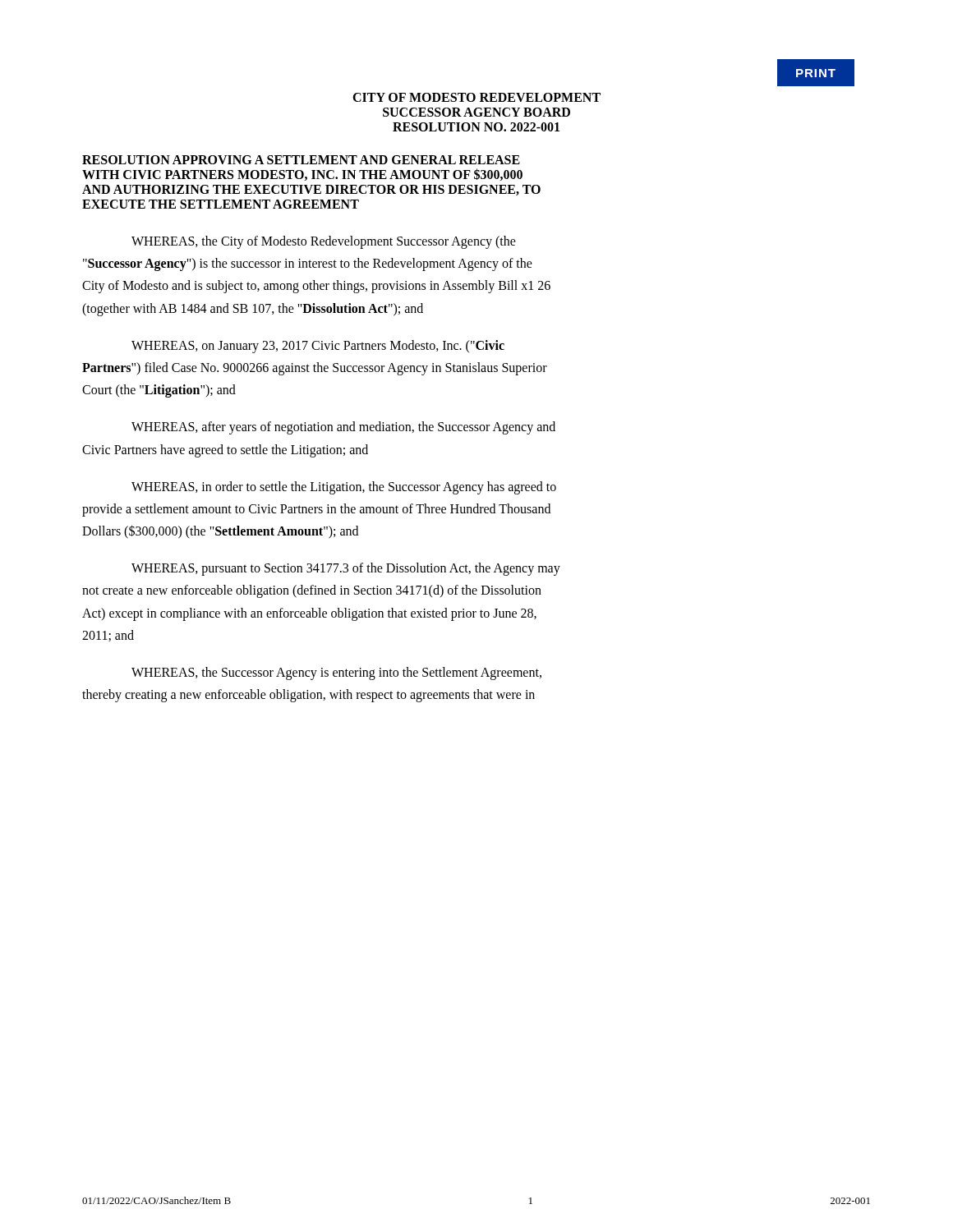Point to the block beginning "WHEREAS, on January 23,"
Viewport: 953px width, 1232px height.
pyautogui.click(x=476, y=368)
